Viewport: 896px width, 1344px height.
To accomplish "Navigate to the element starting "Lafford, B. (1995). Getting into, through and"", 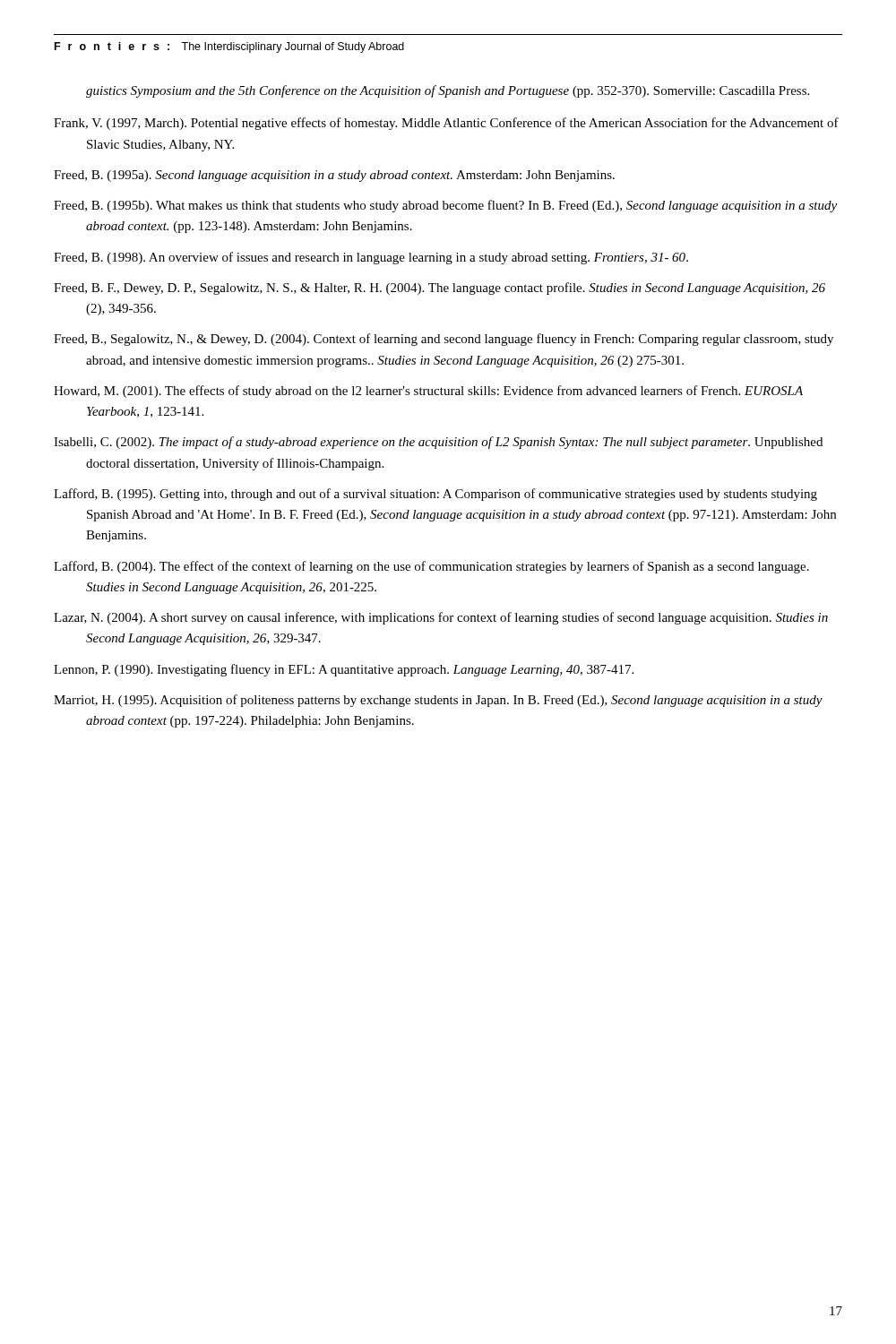I will 445,514.
